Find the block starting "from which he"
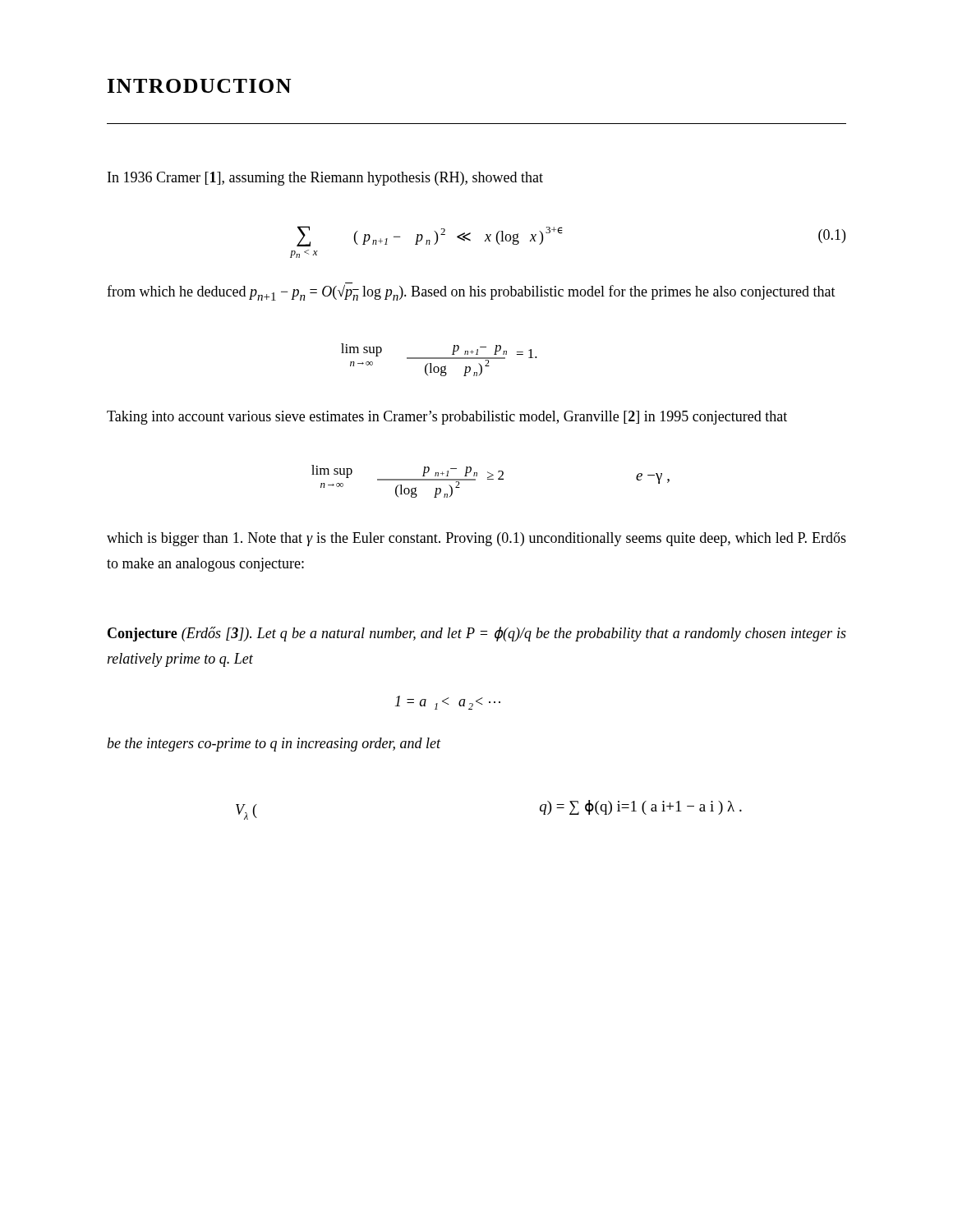 click(471, 293)
